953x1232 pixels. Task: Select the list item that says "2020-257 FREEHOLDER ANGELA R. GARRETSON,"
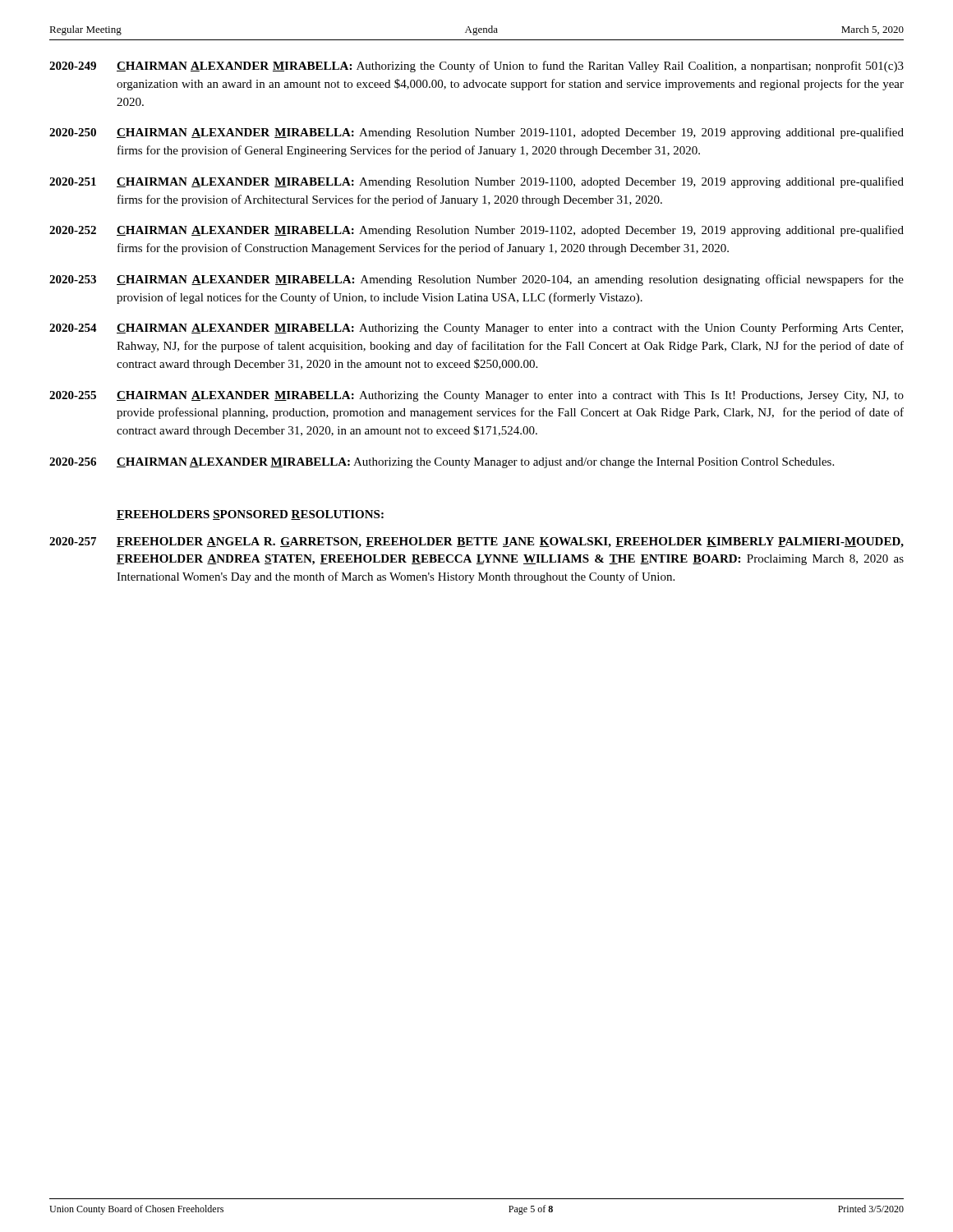(476, 559)
